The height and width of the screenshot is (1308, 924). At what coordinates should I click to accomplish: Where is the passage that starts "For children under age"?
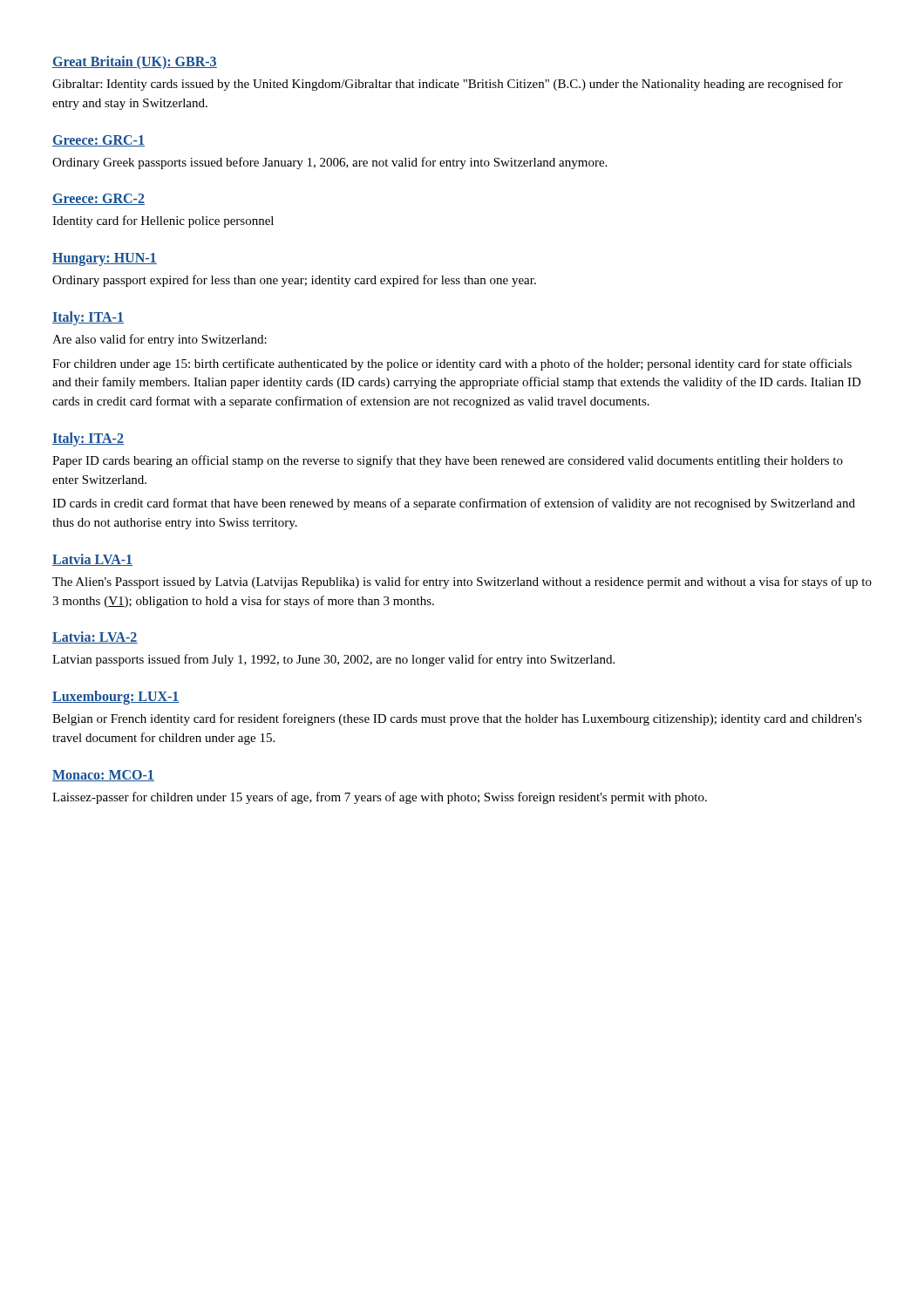pyautogui.click(x=457, y=382)
